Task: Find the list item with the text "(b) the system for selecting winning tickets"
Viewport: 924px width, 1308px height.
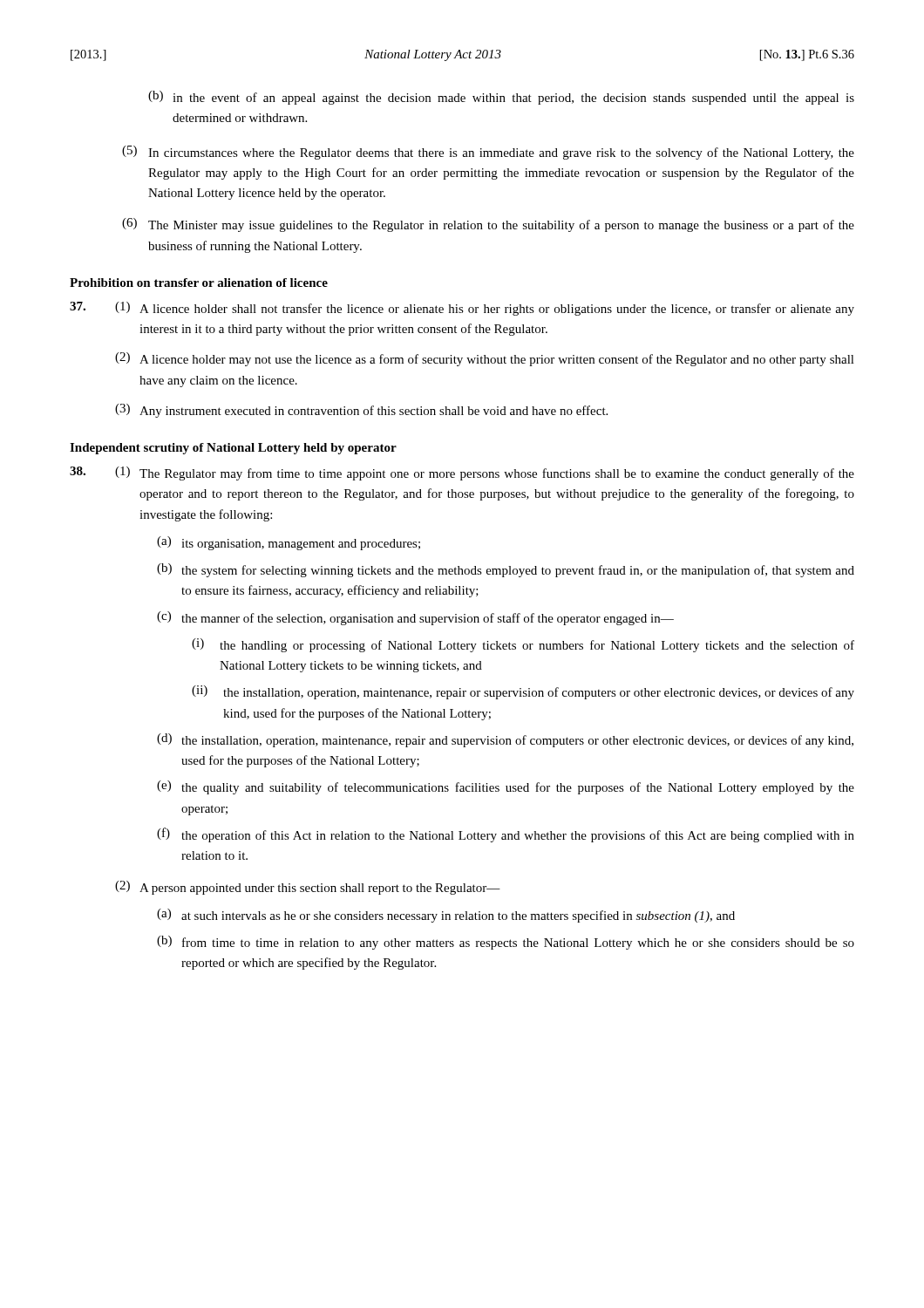Action: 506,581
